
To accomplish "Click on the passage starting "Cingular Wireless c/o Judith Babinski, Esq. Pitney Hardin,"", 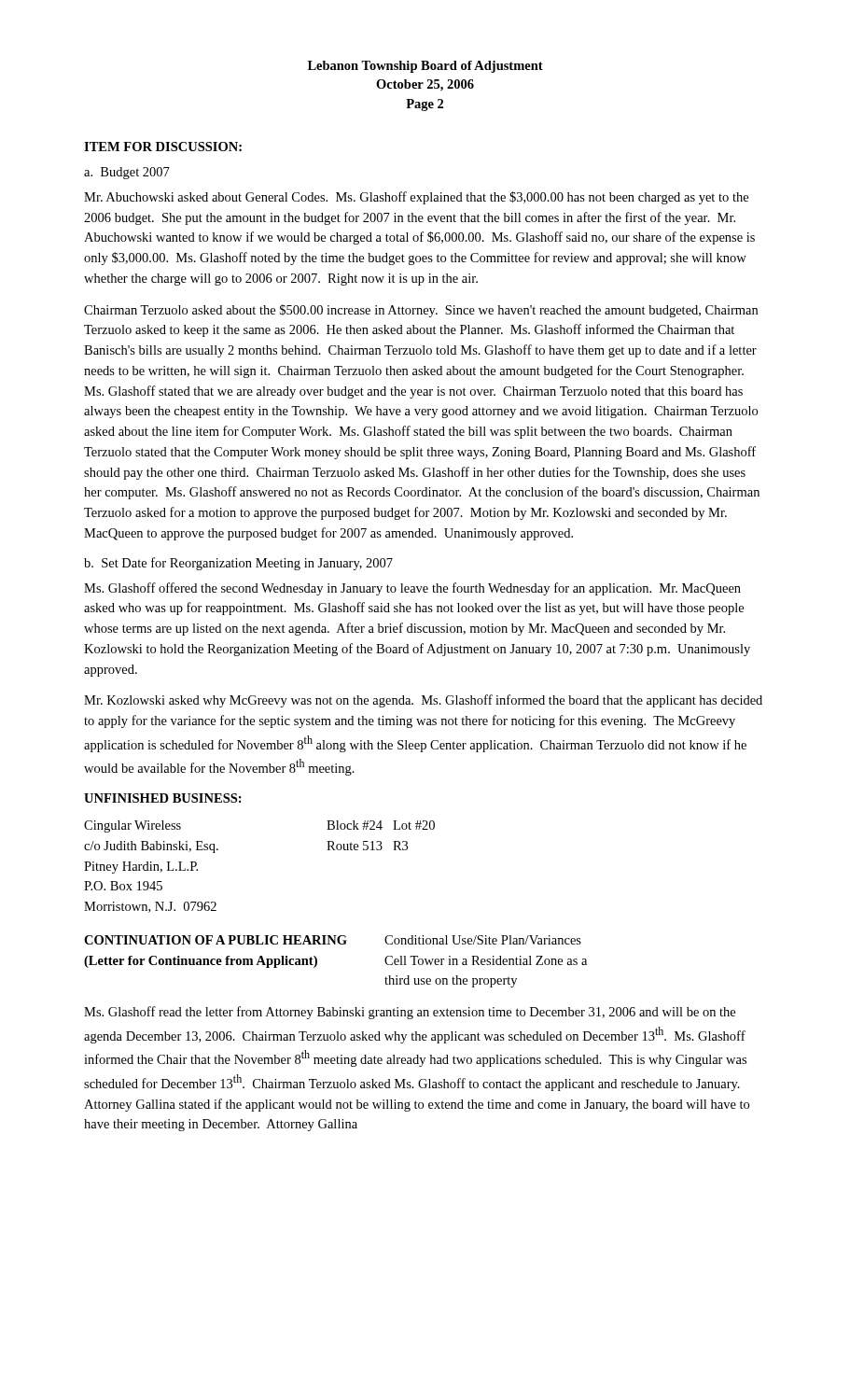I will tap(125, 826).
